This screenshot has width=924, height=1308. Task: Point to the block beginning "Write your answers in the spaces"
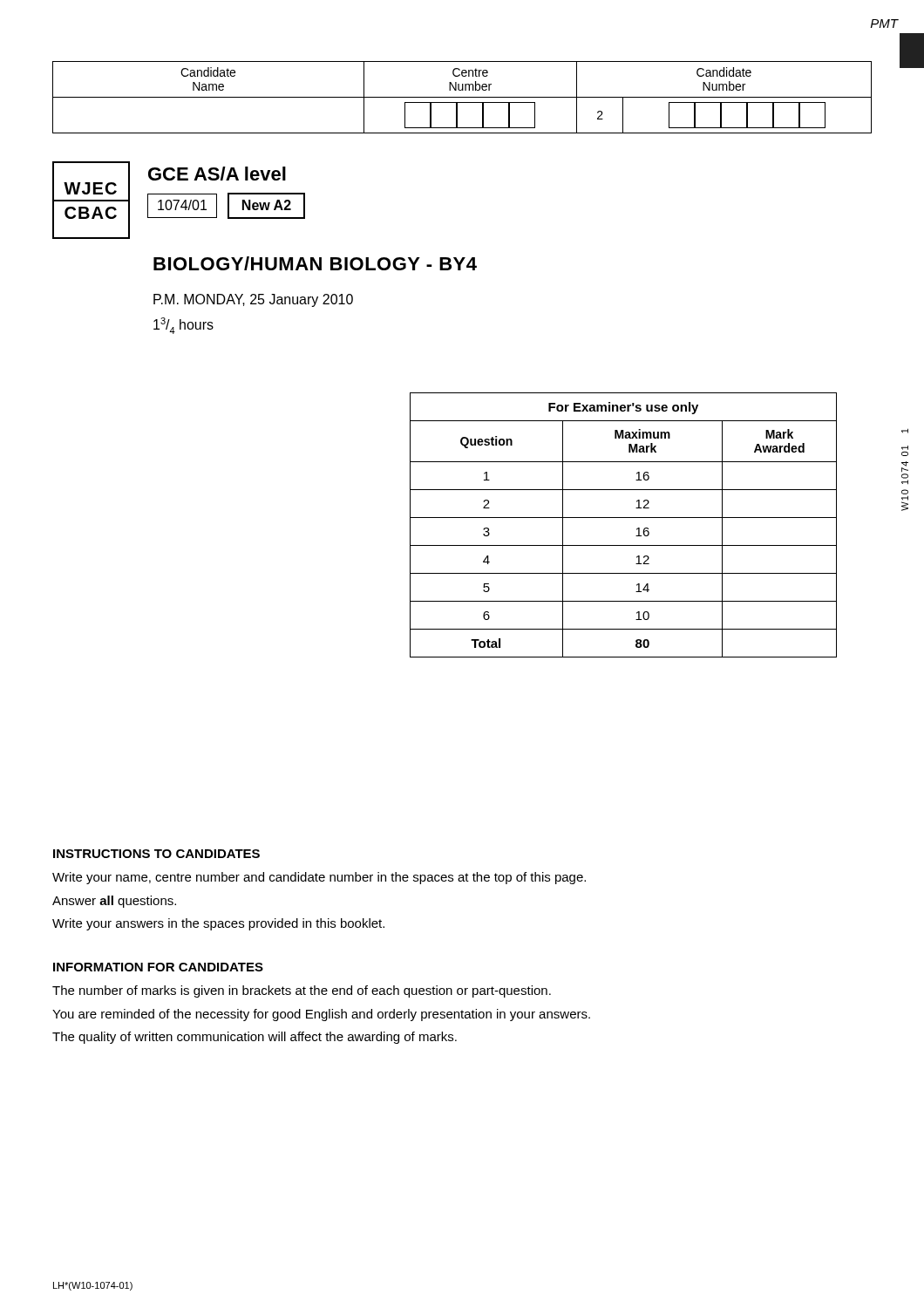[x=219, y=923]
